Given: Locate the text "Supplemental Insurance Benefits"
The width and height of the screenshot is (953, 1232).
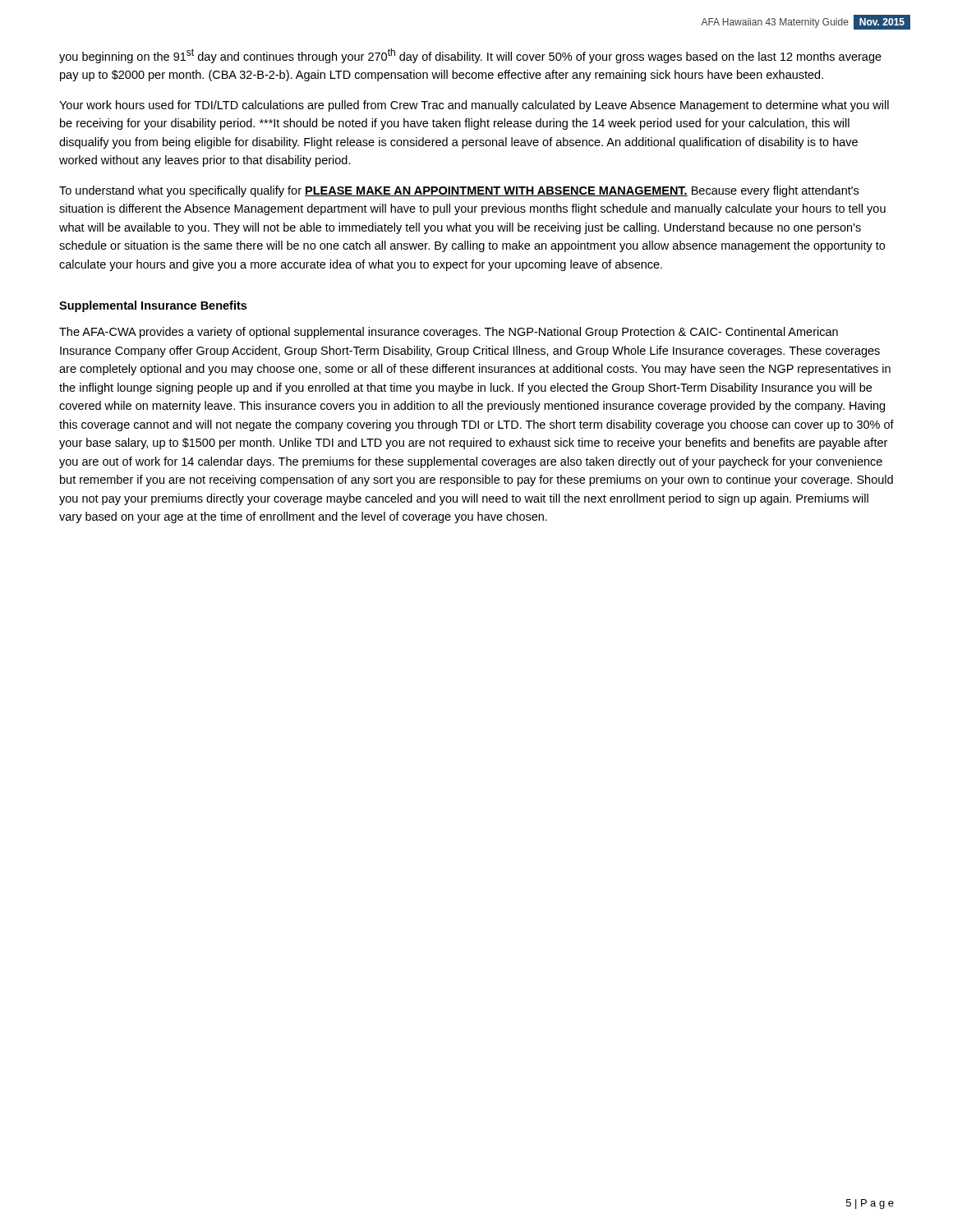Looking at the screenshot, I should (x=153, y=306).
